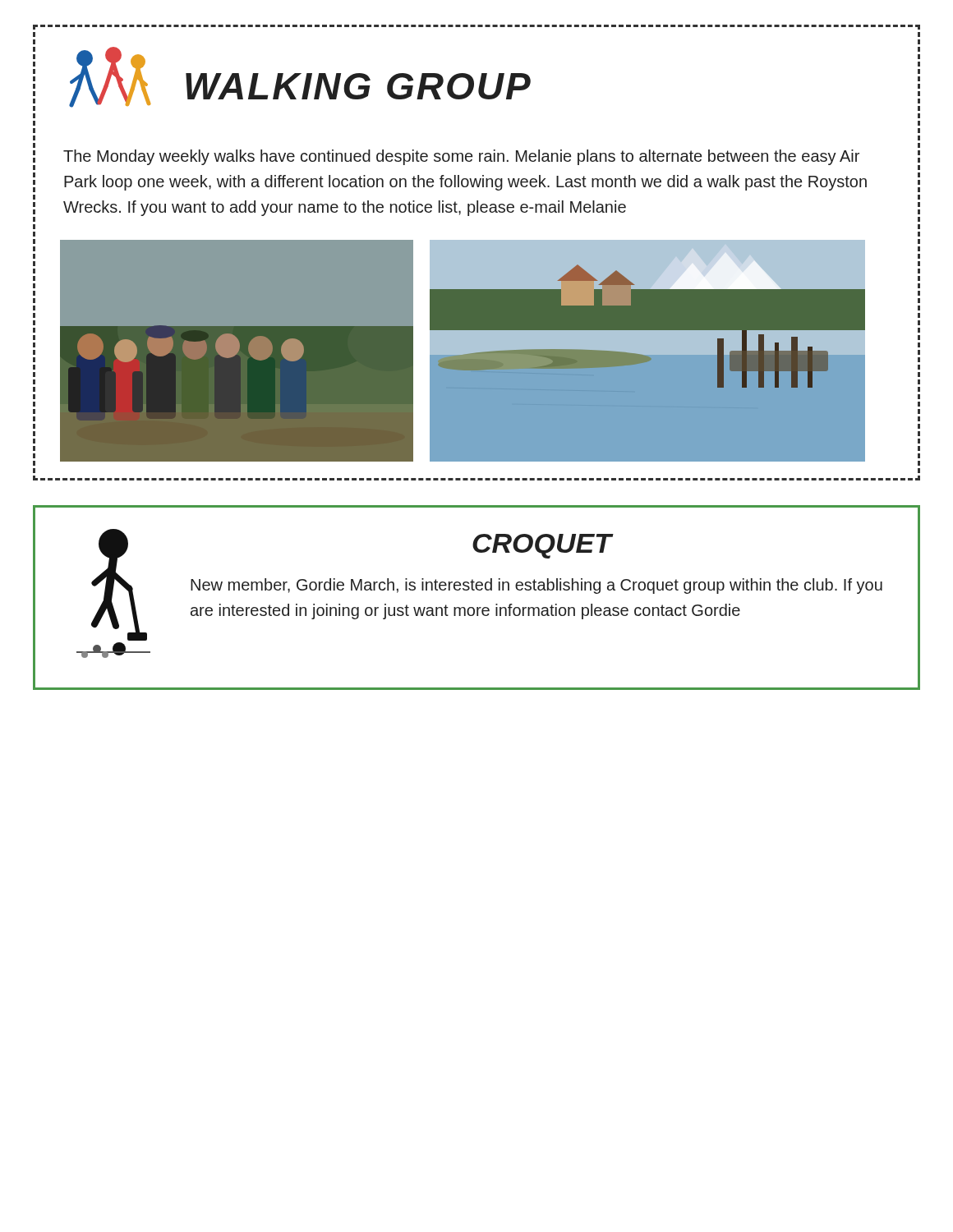The image size is (953, 1232).
Task: Locate the title with the text "WALKING GROUP"
Action: [358, 86]
